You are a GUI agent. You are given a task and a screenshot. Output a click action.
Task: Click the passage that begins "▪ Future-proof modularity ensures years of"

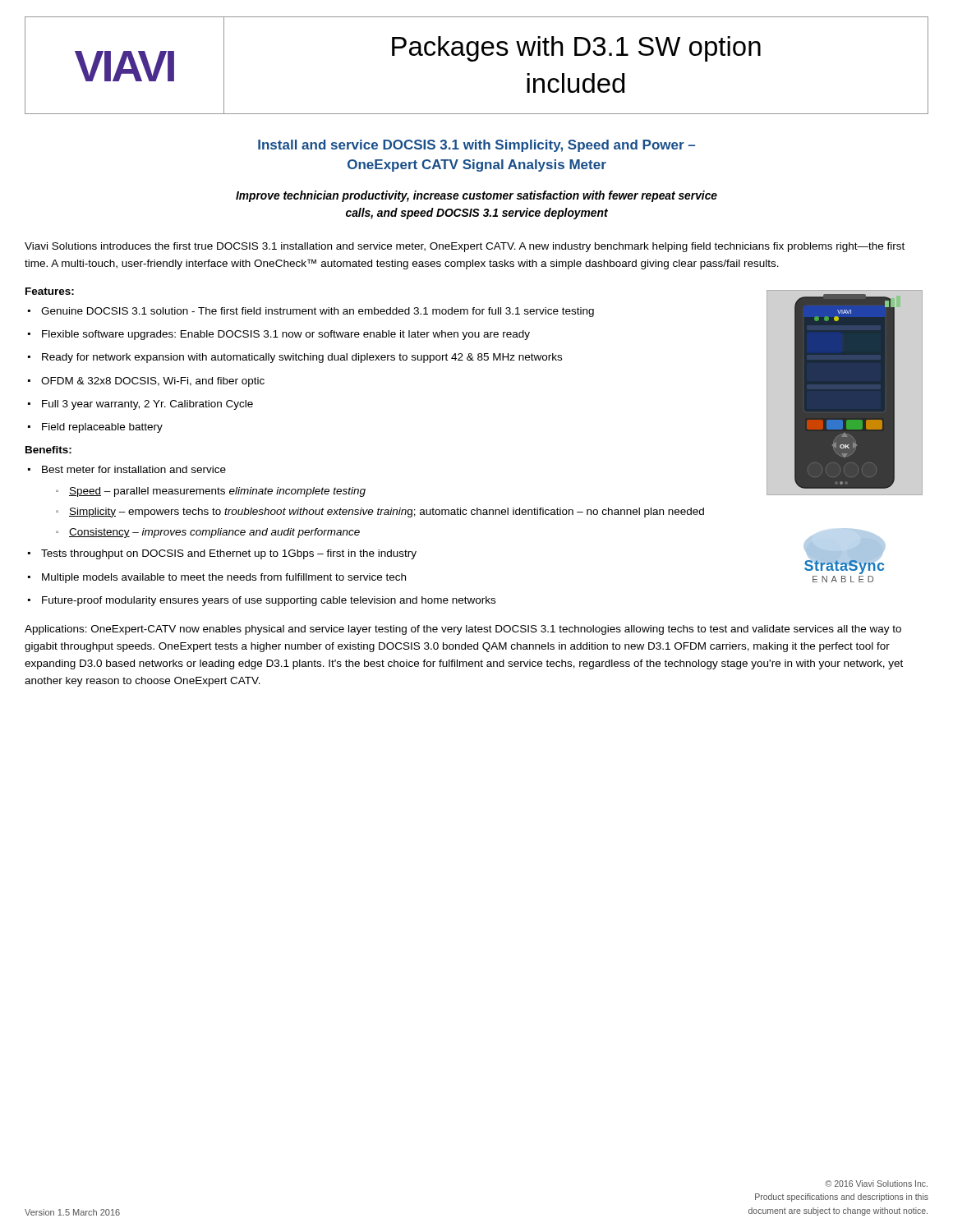click(262, 599)
